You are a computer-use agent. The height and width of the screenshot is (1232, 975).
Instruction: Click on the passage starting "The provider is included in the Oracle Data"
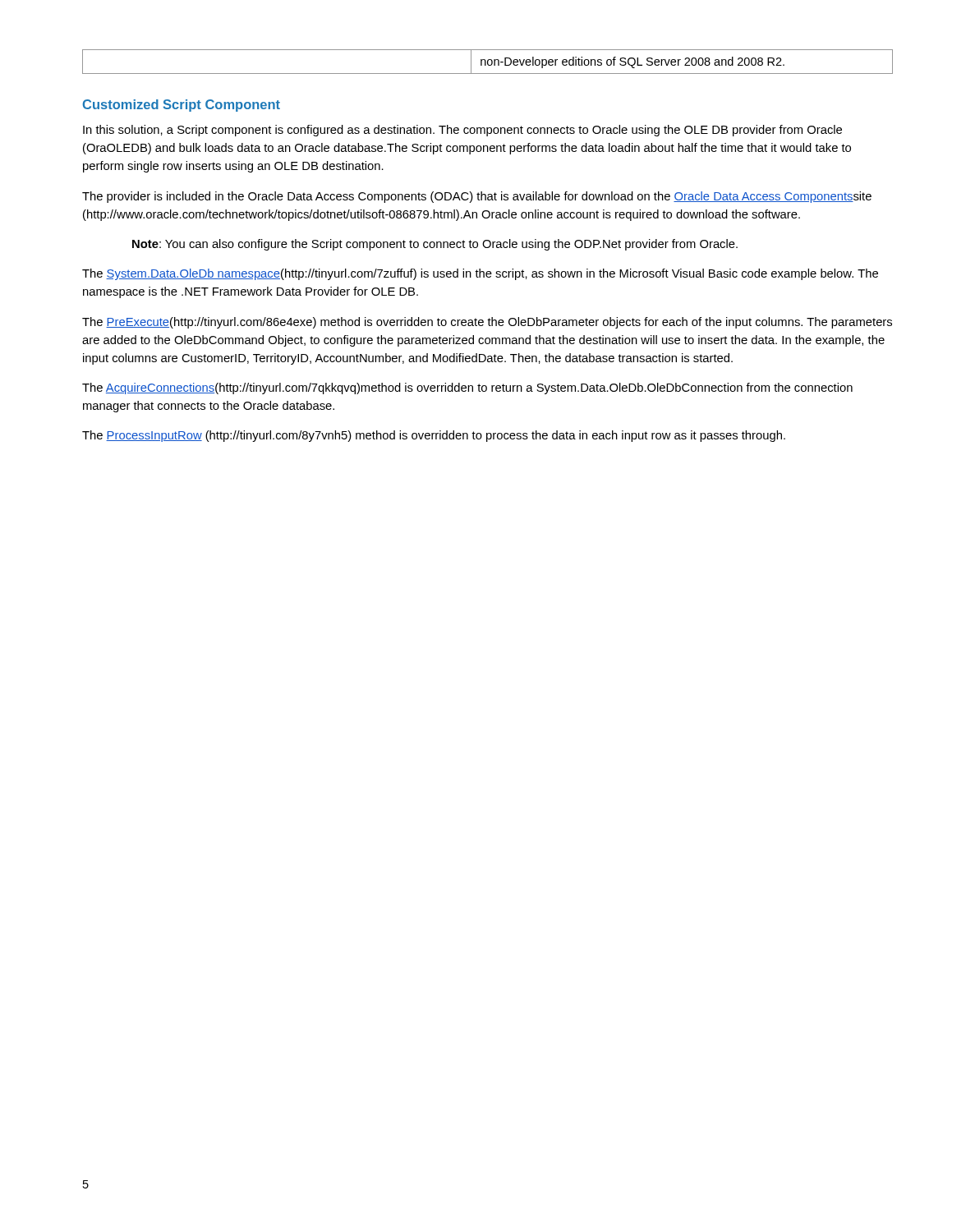(477, 205)
